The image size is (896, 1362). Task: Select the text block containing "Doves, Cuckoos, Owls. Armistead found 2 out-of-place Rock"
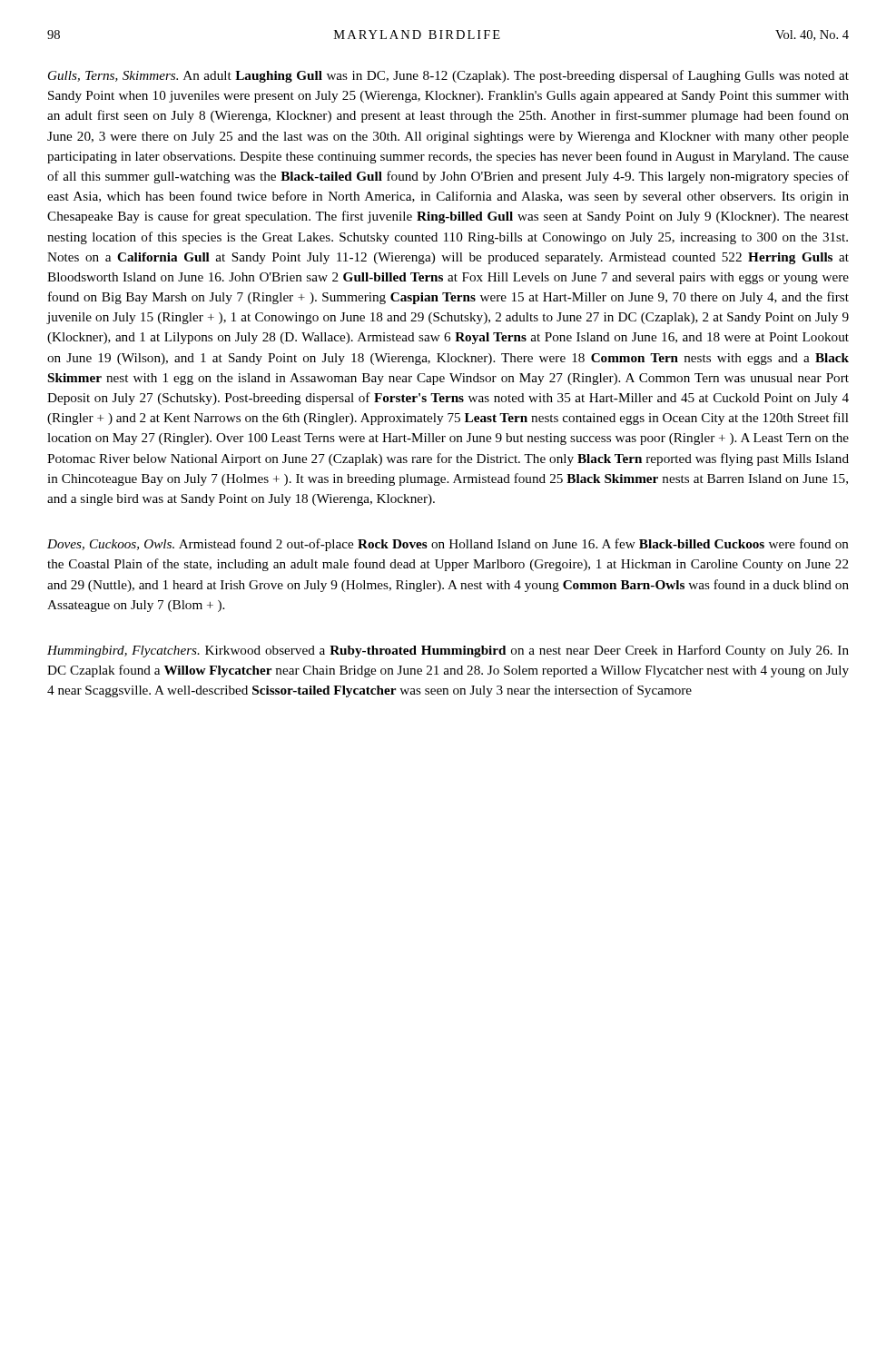pyautogui.click(x=448, y=574)
